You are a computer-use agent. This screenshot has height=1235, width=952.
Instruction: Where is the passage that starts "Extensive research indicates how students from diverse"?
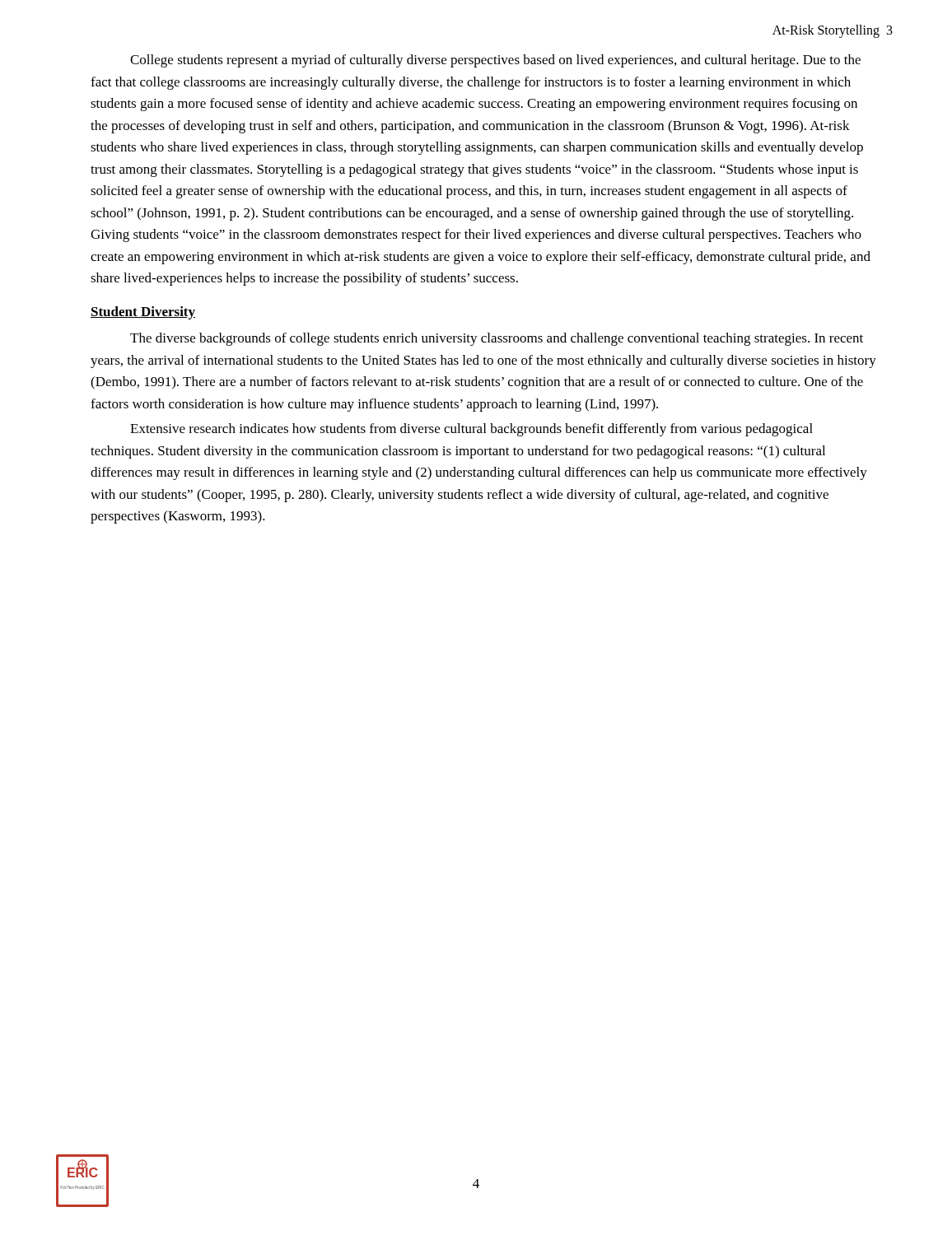point(479,472)
